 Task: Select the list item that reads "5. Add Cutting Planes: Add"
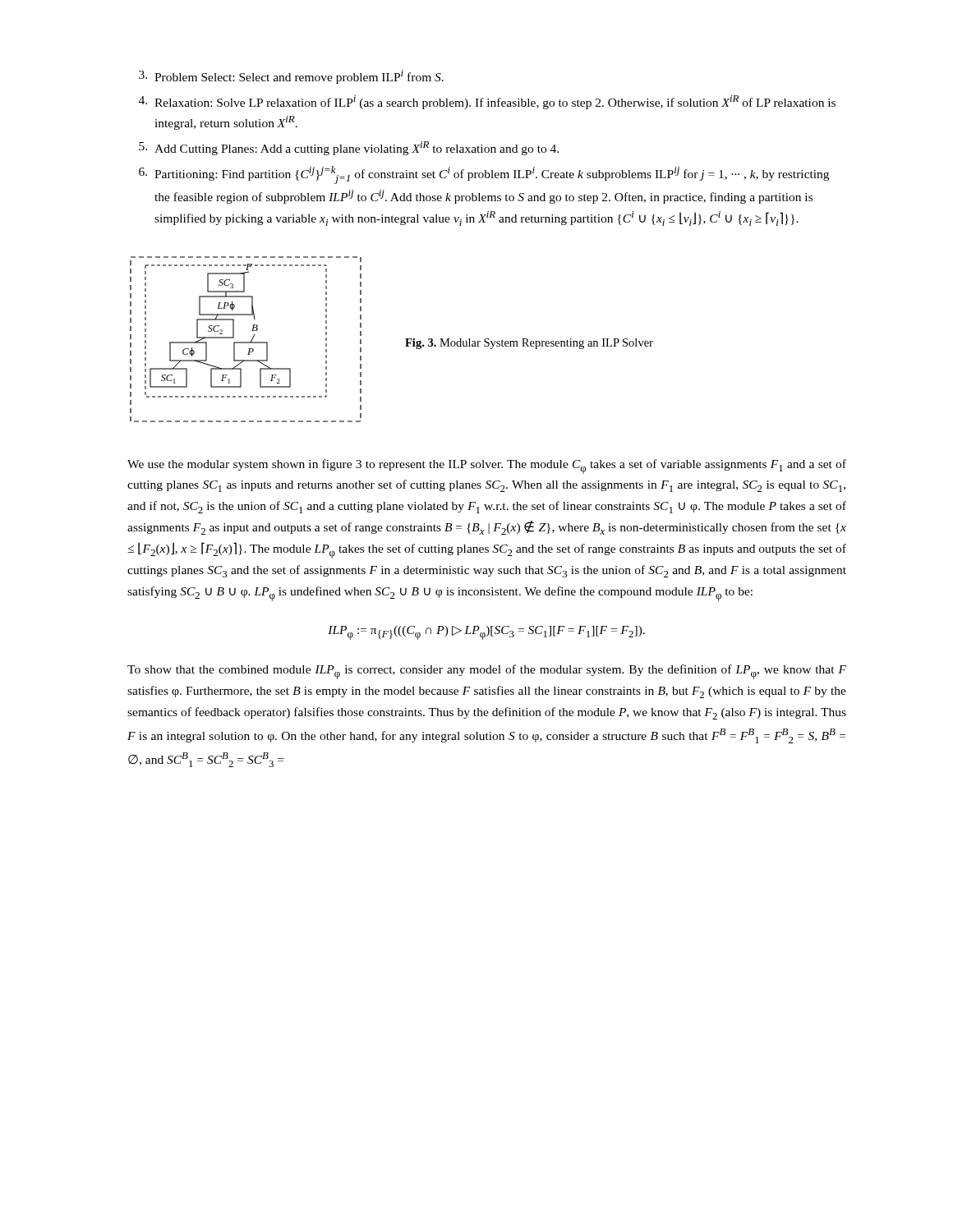pyautogui.click(x=487, y=148)
